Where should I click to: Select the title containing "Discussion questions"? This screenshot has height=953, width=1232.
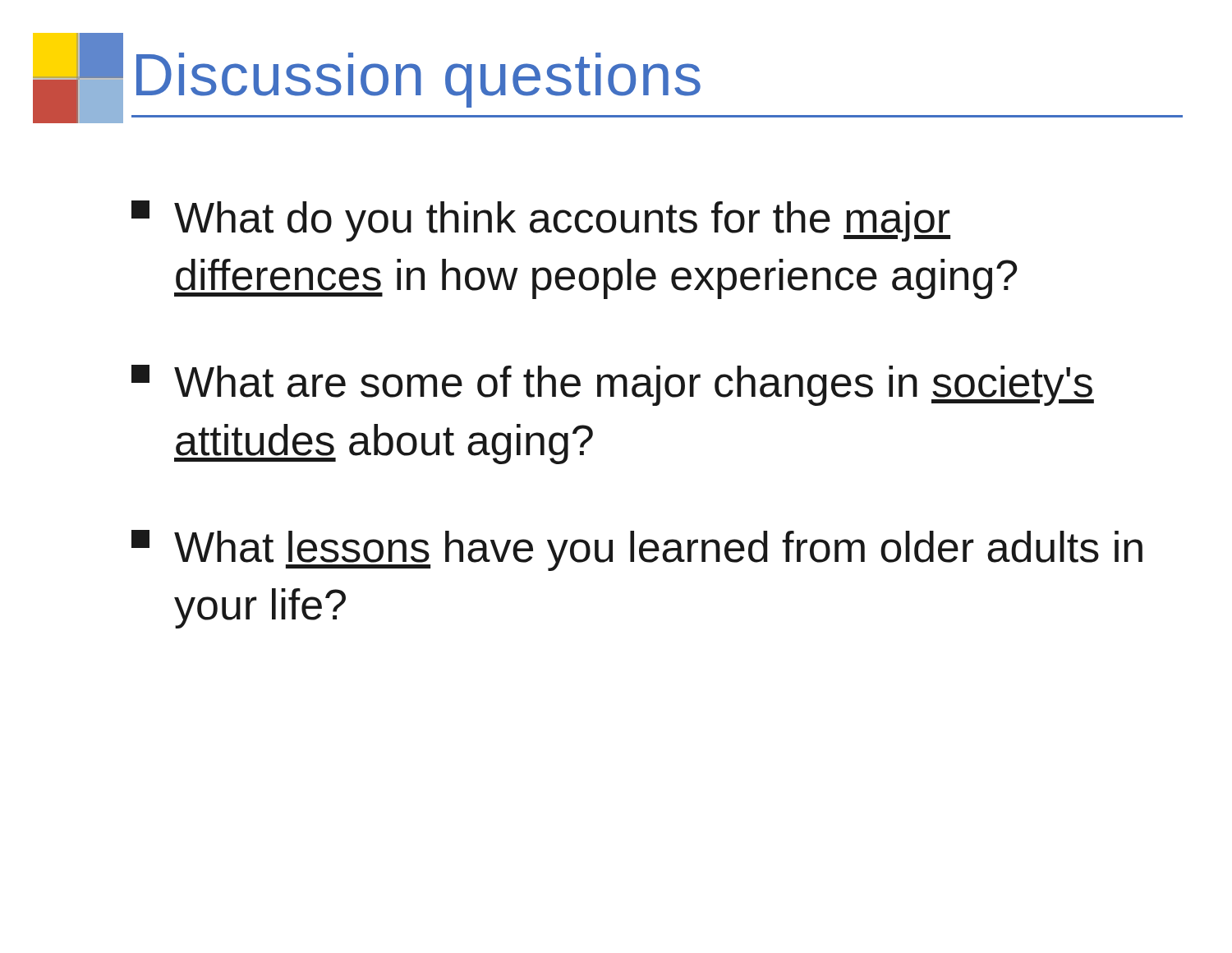pyautogui.click(x=657, y=79)
